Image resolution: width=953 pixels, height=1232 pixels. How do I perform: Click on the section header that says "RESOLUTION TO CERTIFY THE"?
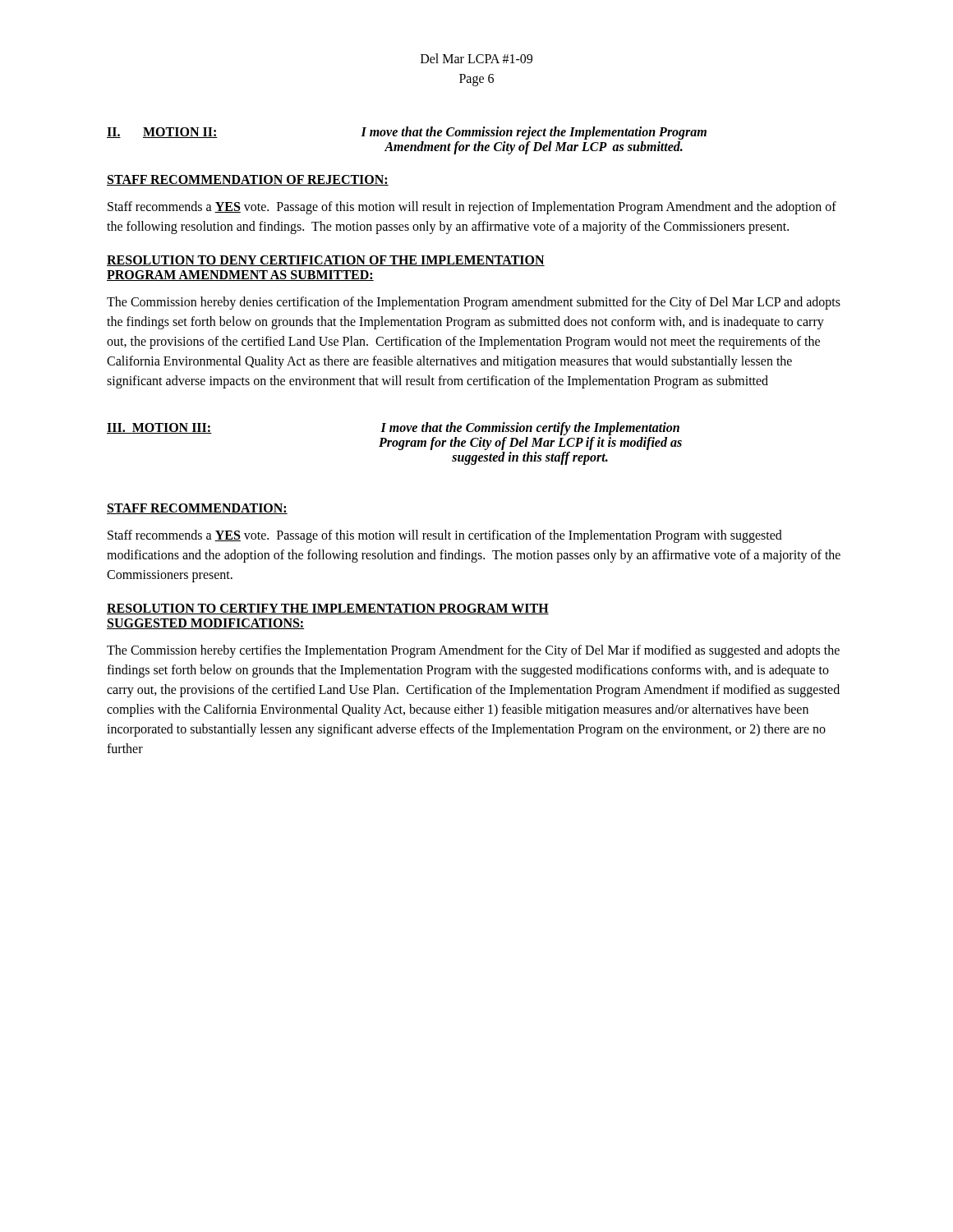[328, 616]
